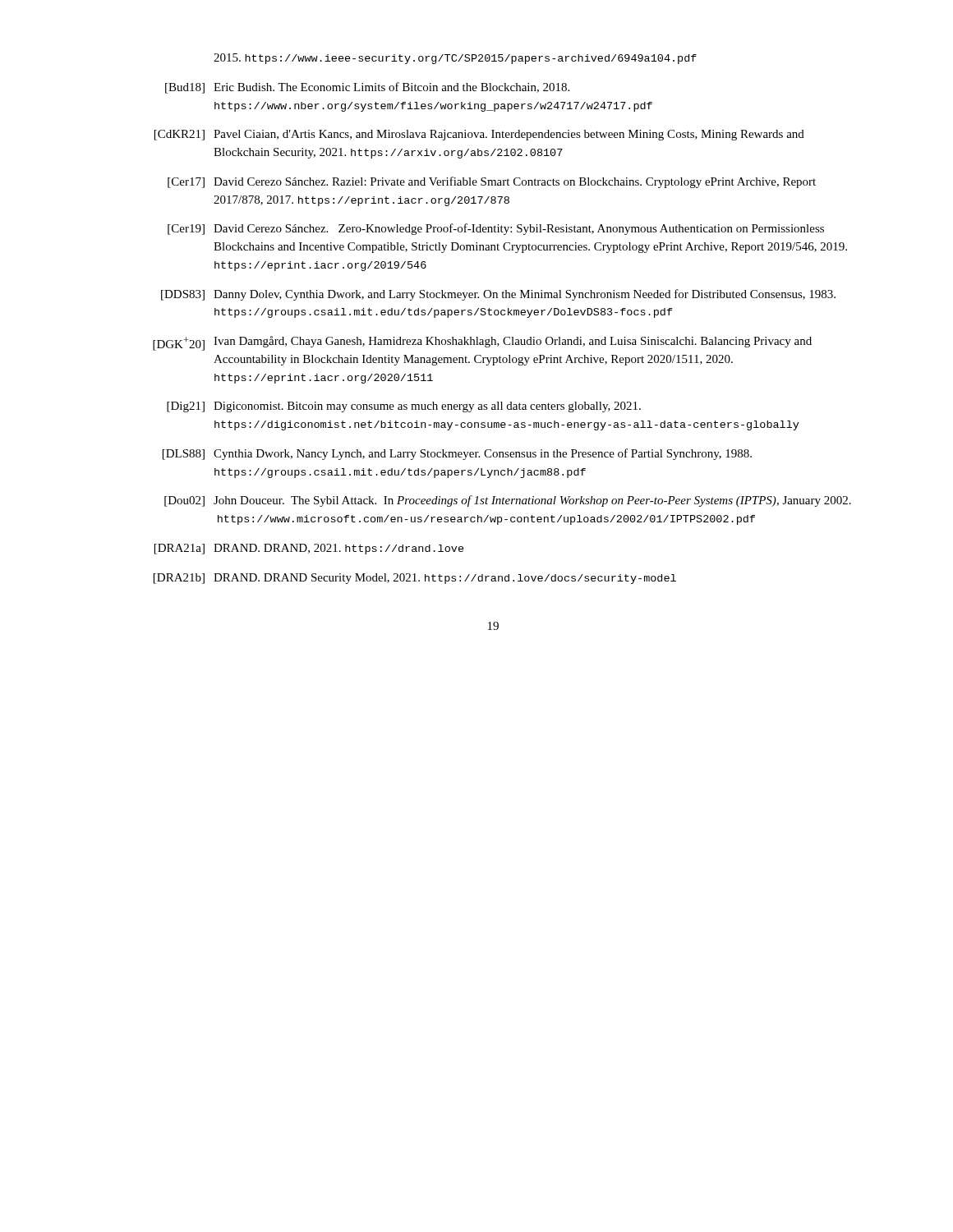
Task: Point to the region starting "[Dig21] Digiconomist. Bitcoin may consume as"
Action: coord(493,416)
